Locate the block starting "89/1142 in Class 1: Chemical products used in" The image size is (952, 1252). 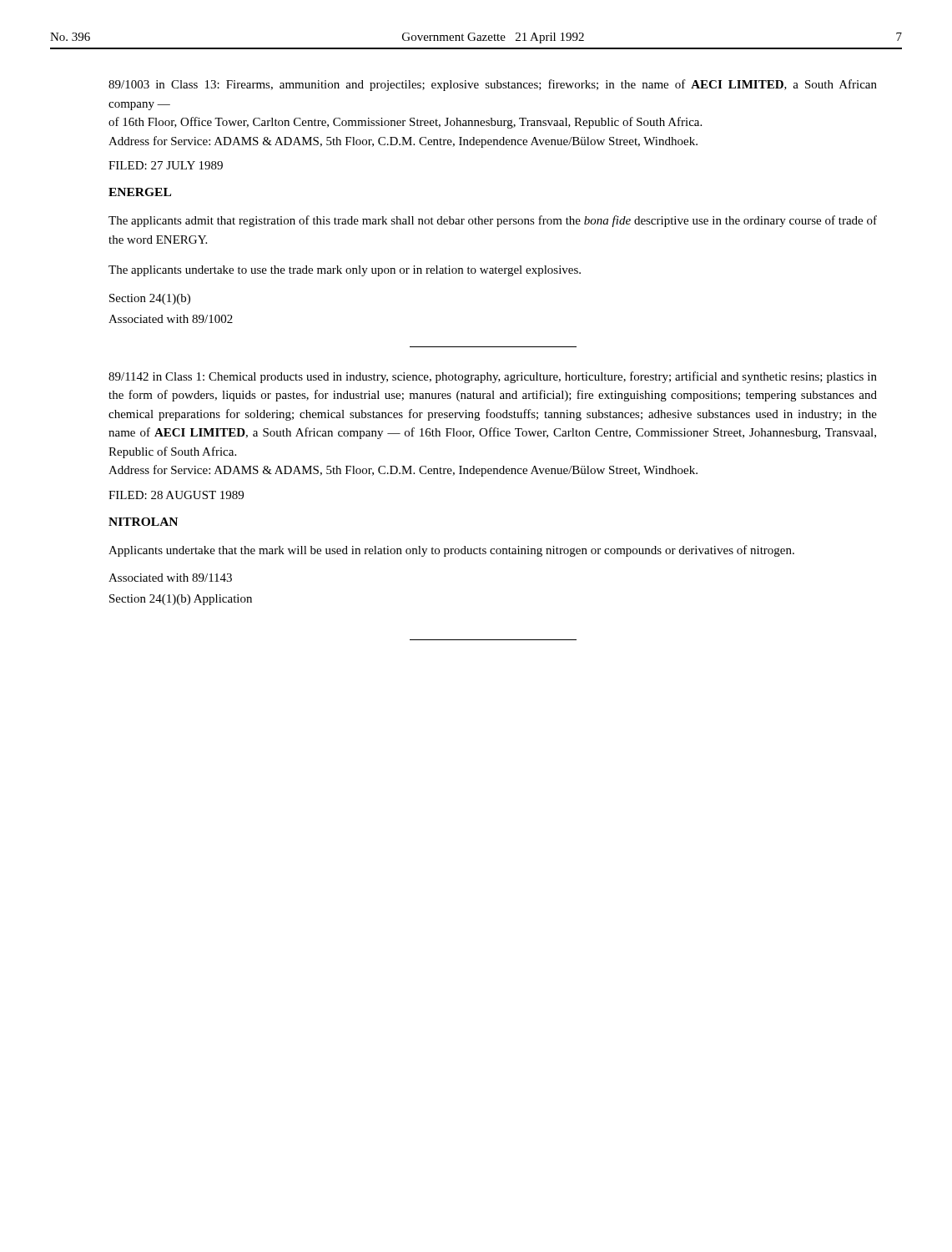tap(493, 423)
